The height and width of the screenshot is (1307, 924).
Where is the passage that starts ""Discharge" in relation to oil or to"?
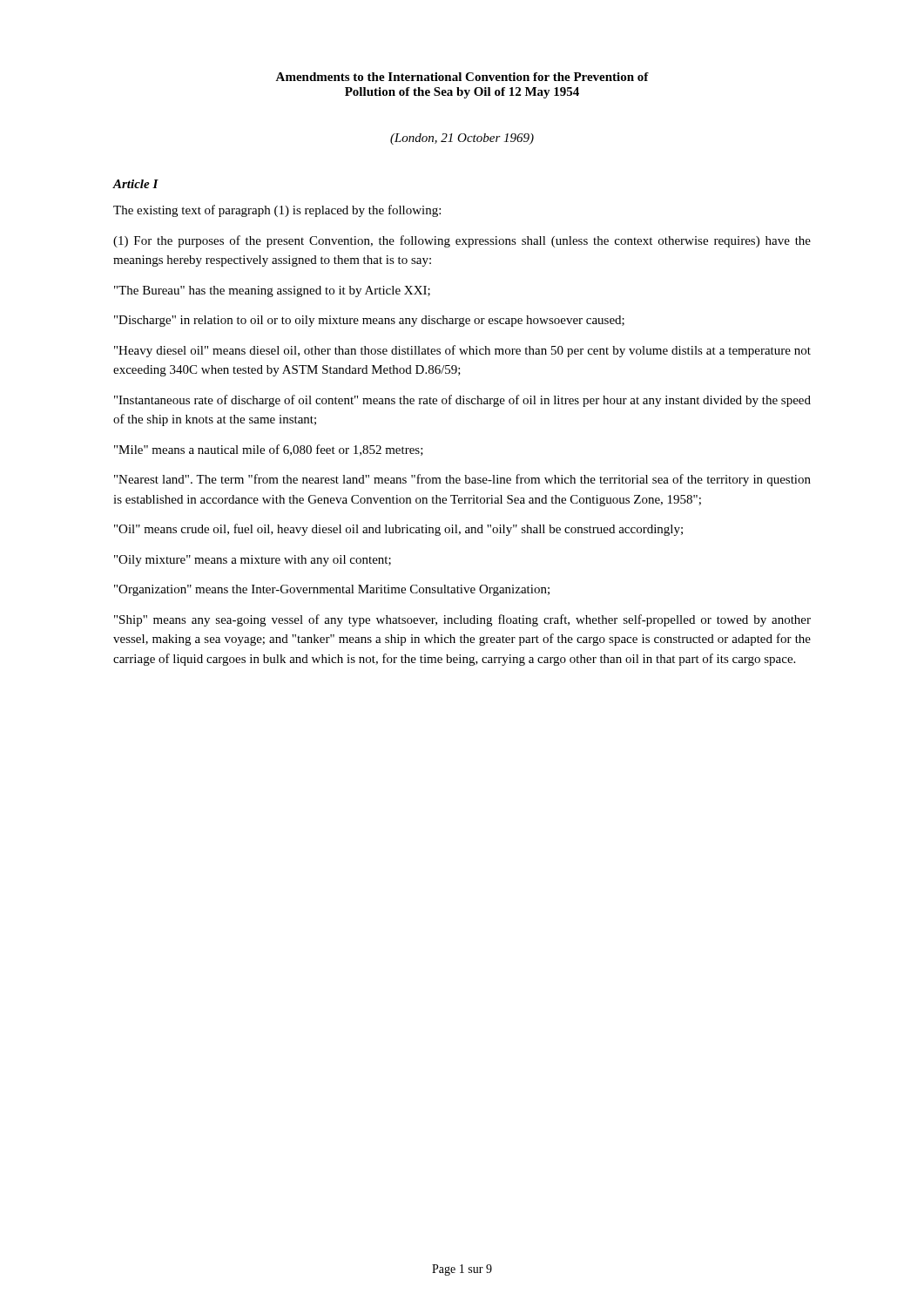click(369, 320)
